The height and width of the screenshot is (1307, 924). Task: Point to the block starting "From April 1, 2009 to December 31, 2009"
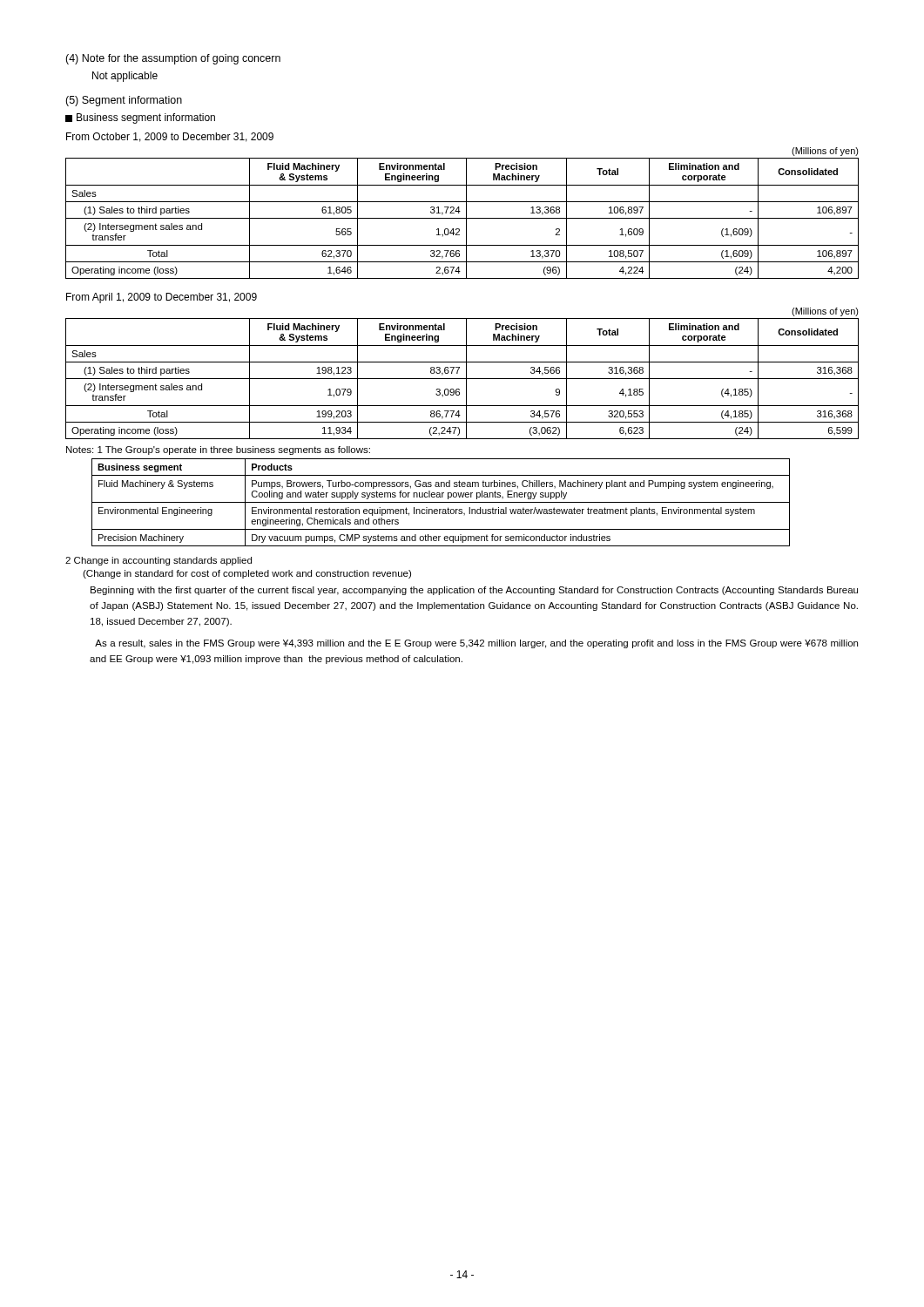[161, 297]
